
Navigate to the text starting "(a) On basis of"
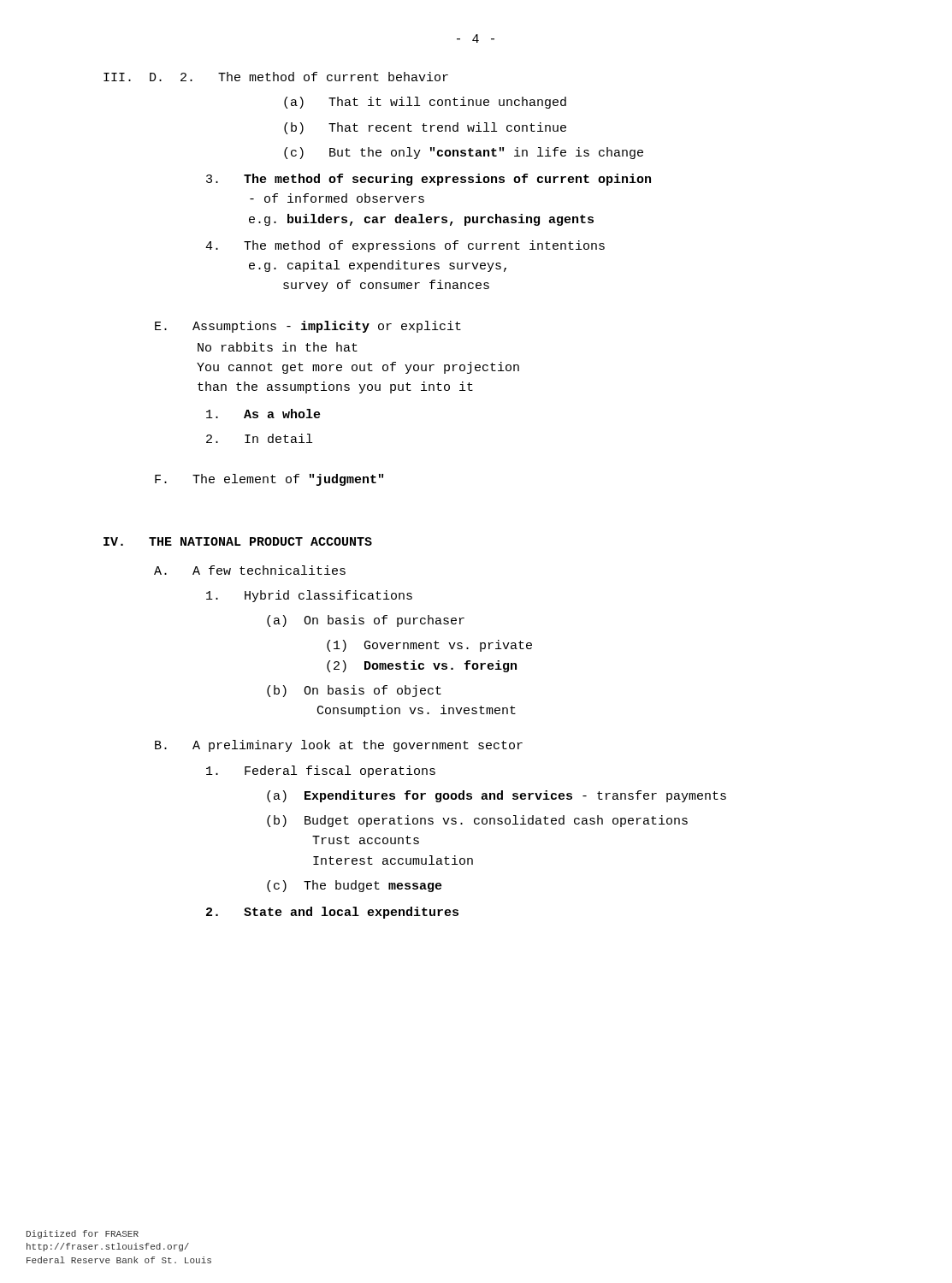(365, 621)
